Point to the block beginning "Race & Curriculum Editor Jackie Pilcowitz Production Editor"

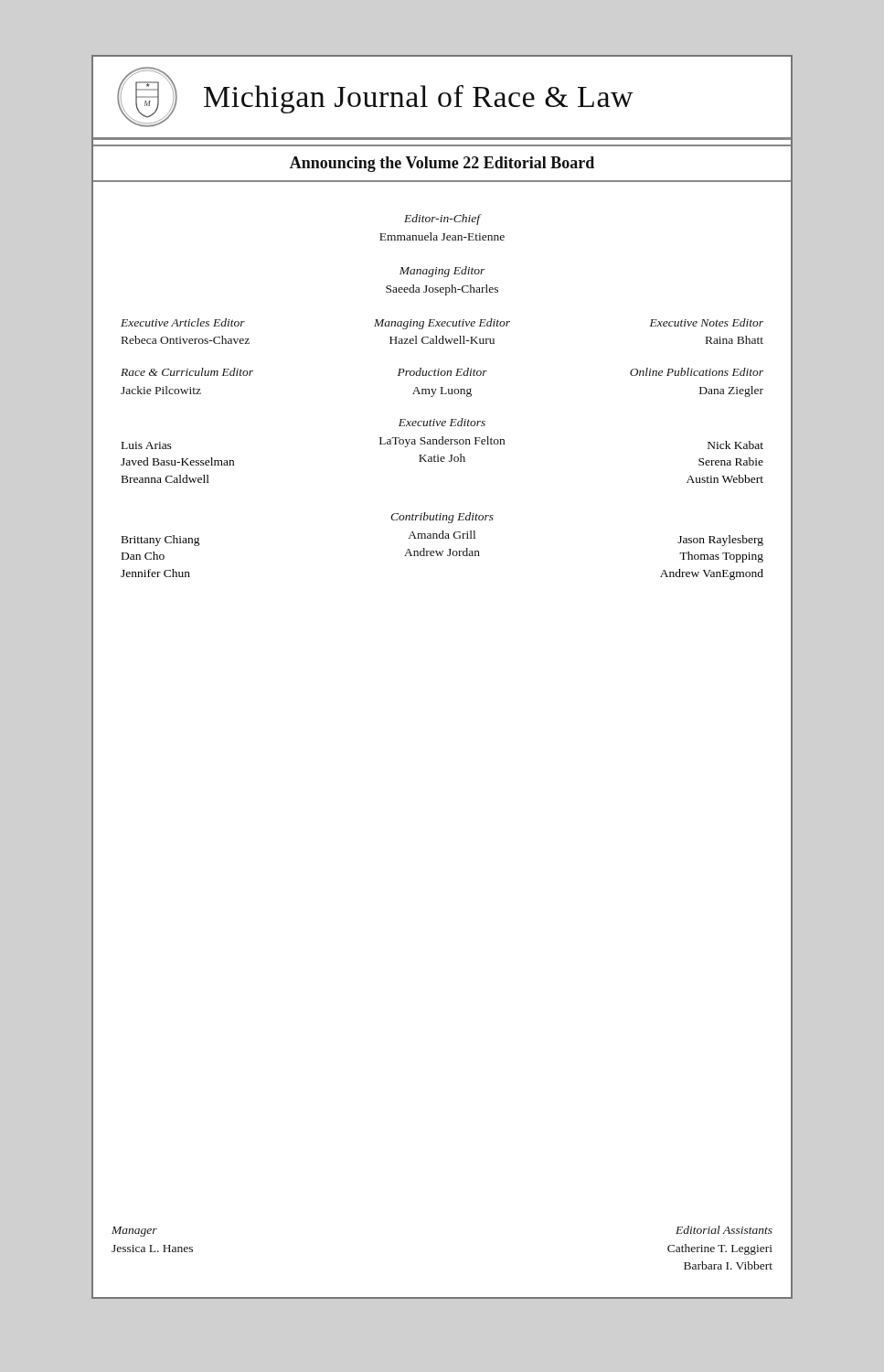[x=442, y=382]
